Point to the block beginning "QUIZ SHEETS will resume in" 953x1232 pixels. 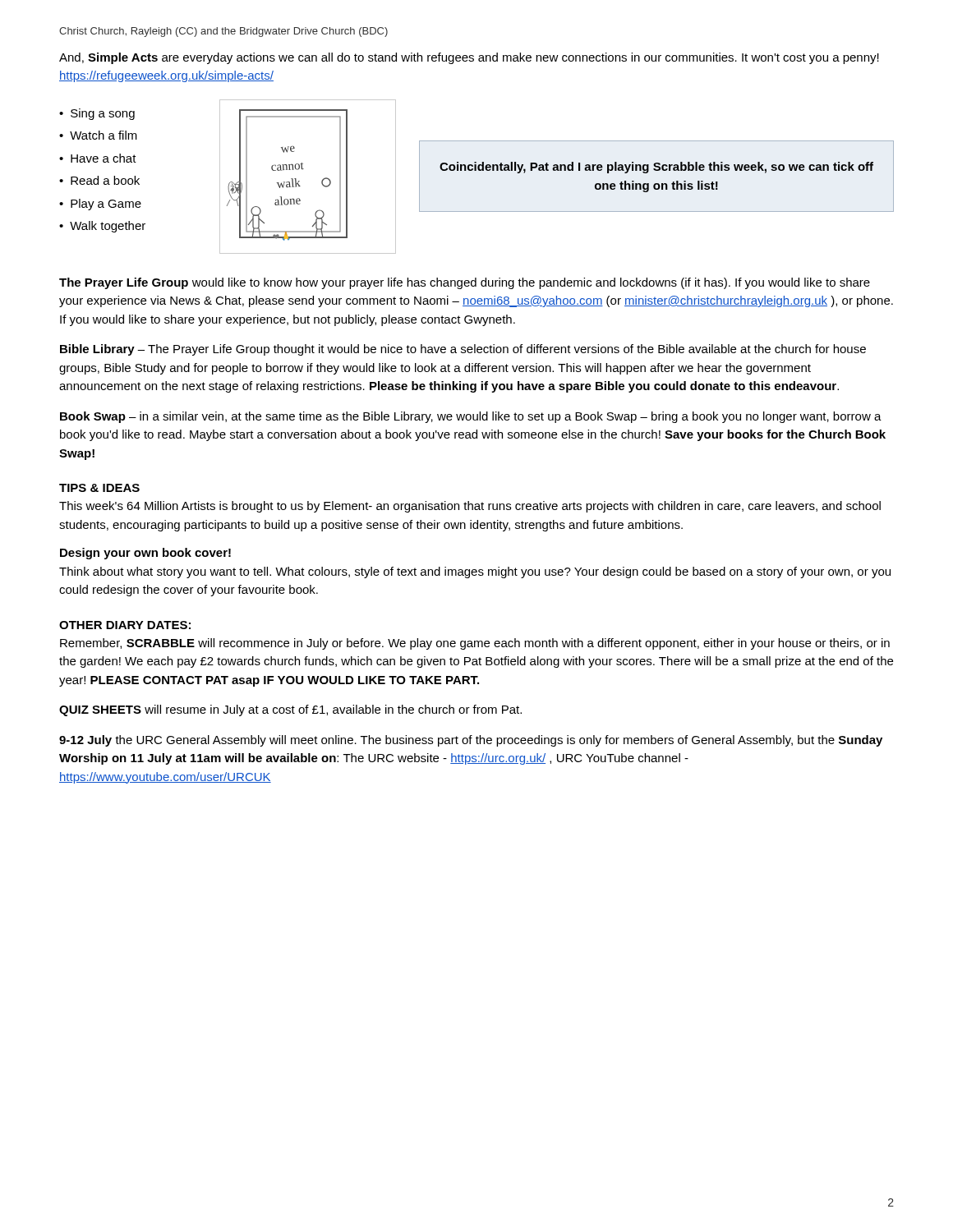pos(291,709)
